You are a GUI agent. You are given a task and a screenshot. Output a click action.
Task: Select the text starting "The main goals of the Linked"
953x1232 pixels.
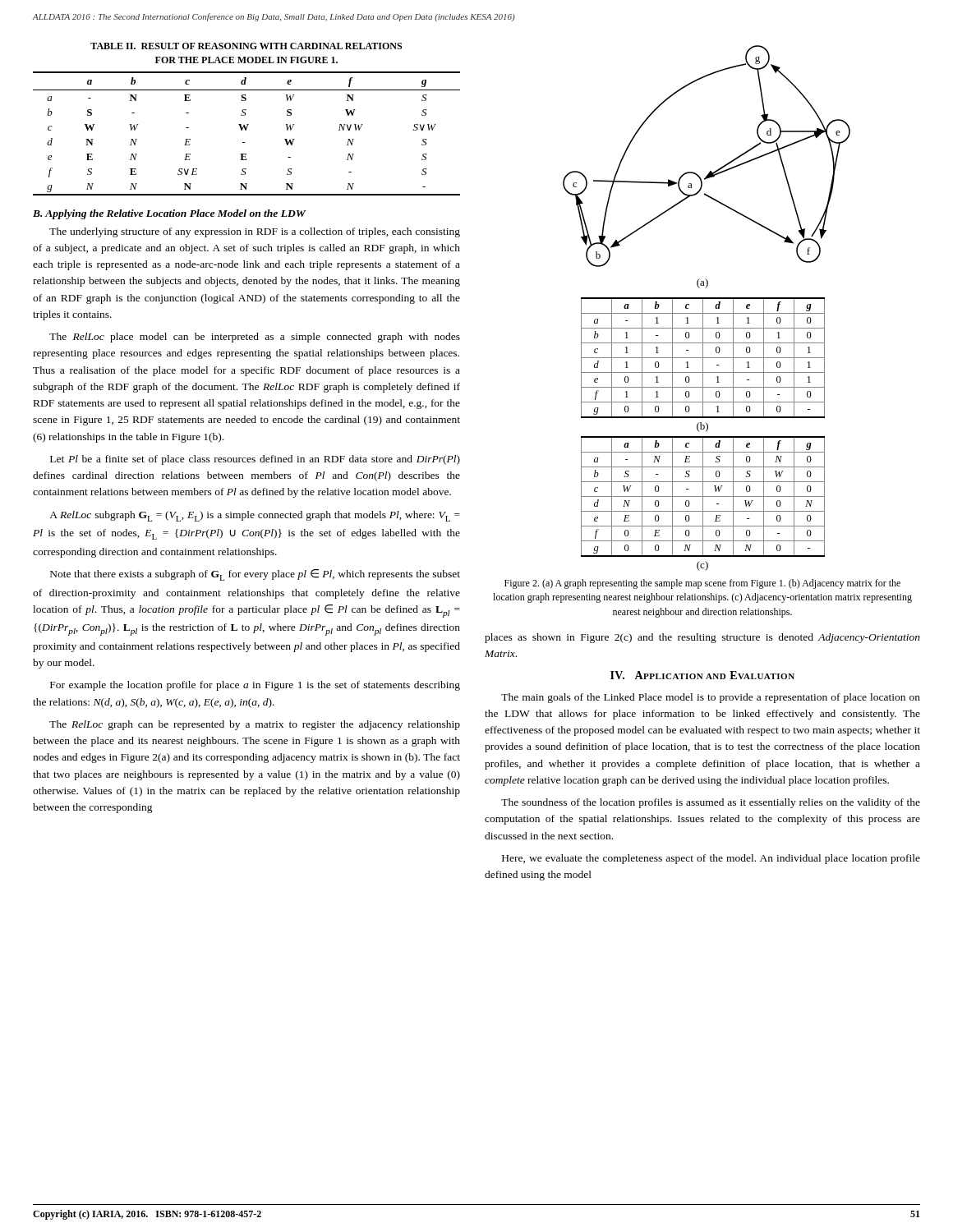tap(702, 786)
